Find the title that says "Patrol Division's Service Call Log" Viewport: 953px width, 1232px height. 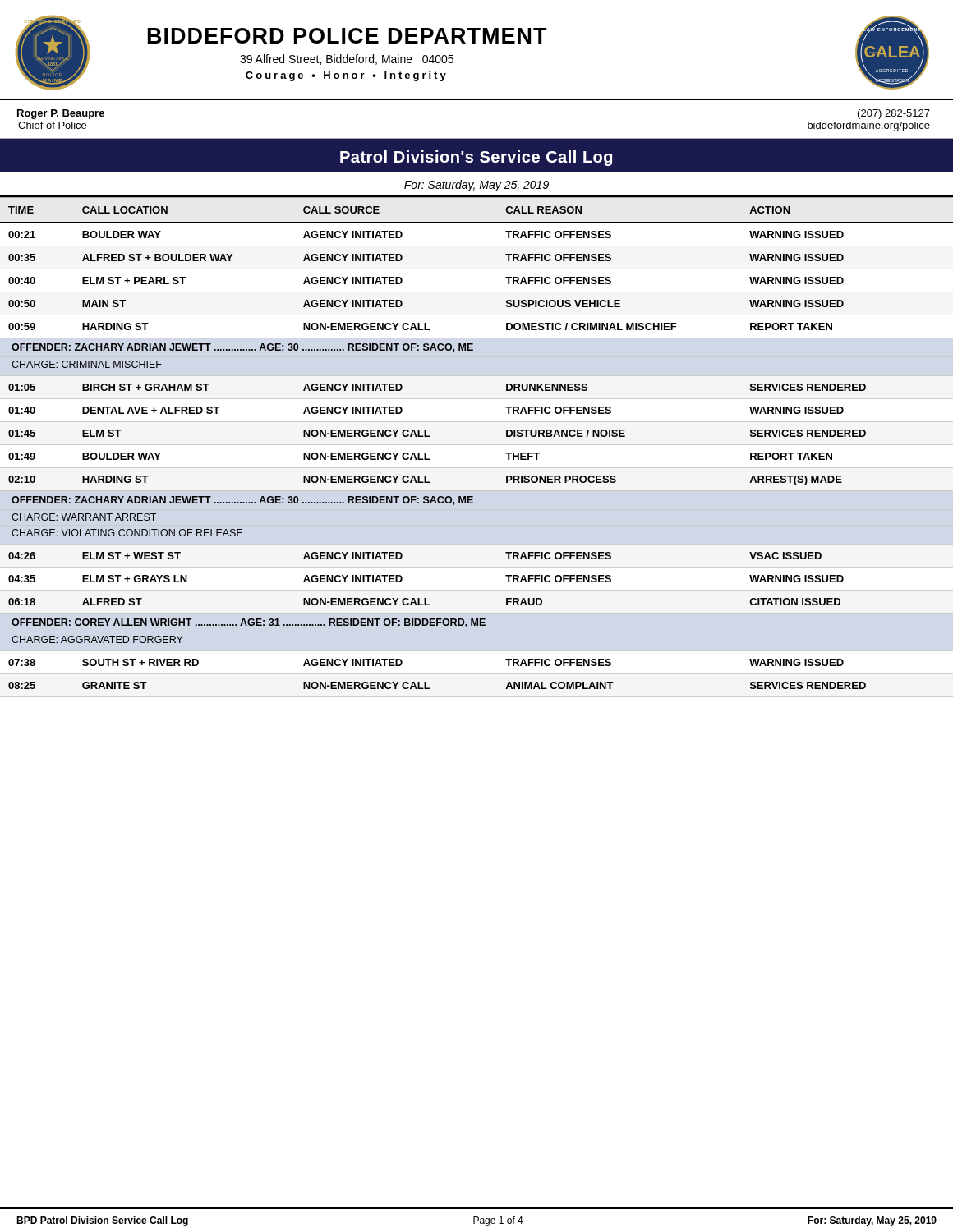coord(476,157)
